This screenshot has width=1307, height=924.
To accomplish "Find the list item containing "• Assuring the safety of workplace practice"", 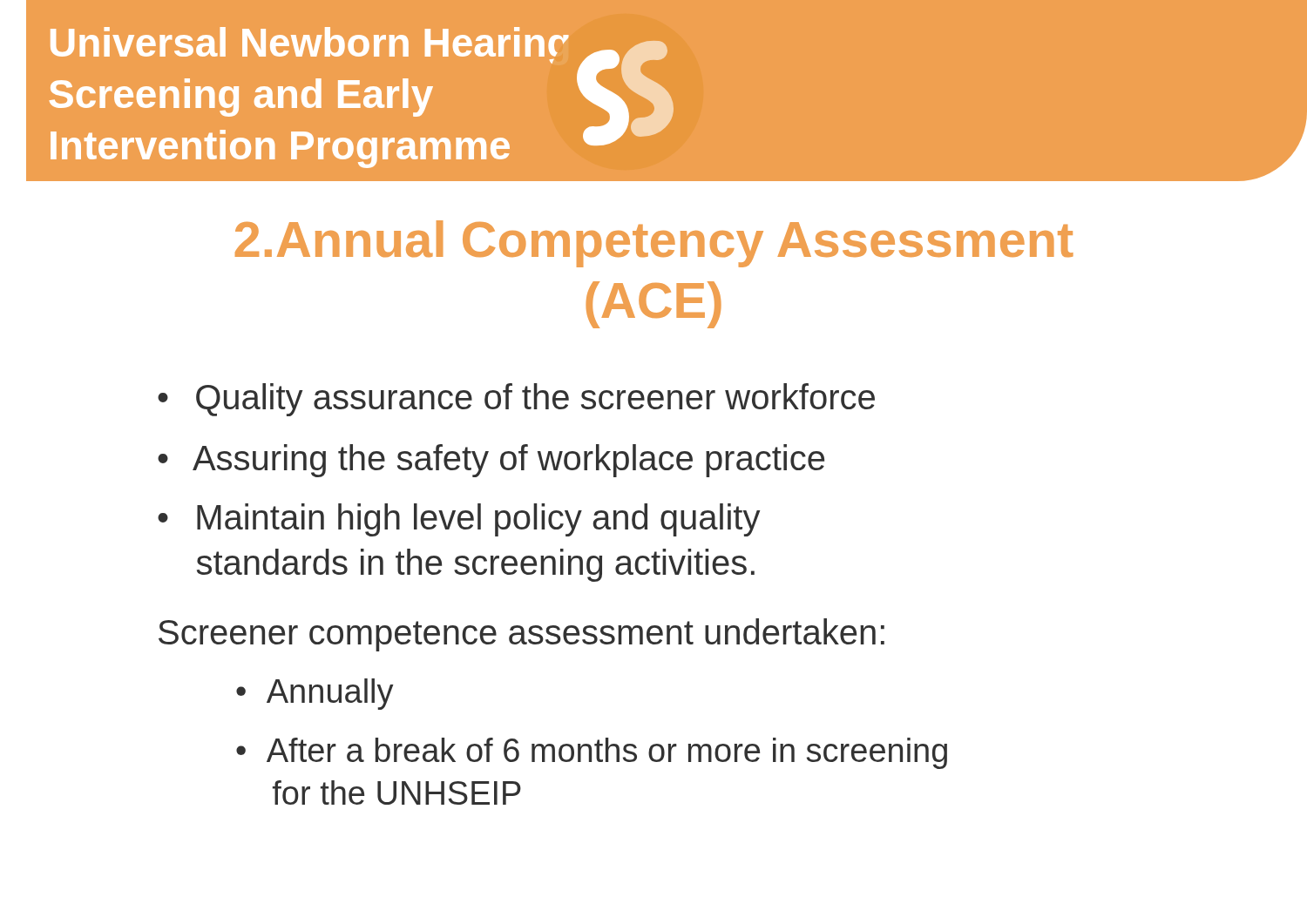I will click(x=491, y=458).
